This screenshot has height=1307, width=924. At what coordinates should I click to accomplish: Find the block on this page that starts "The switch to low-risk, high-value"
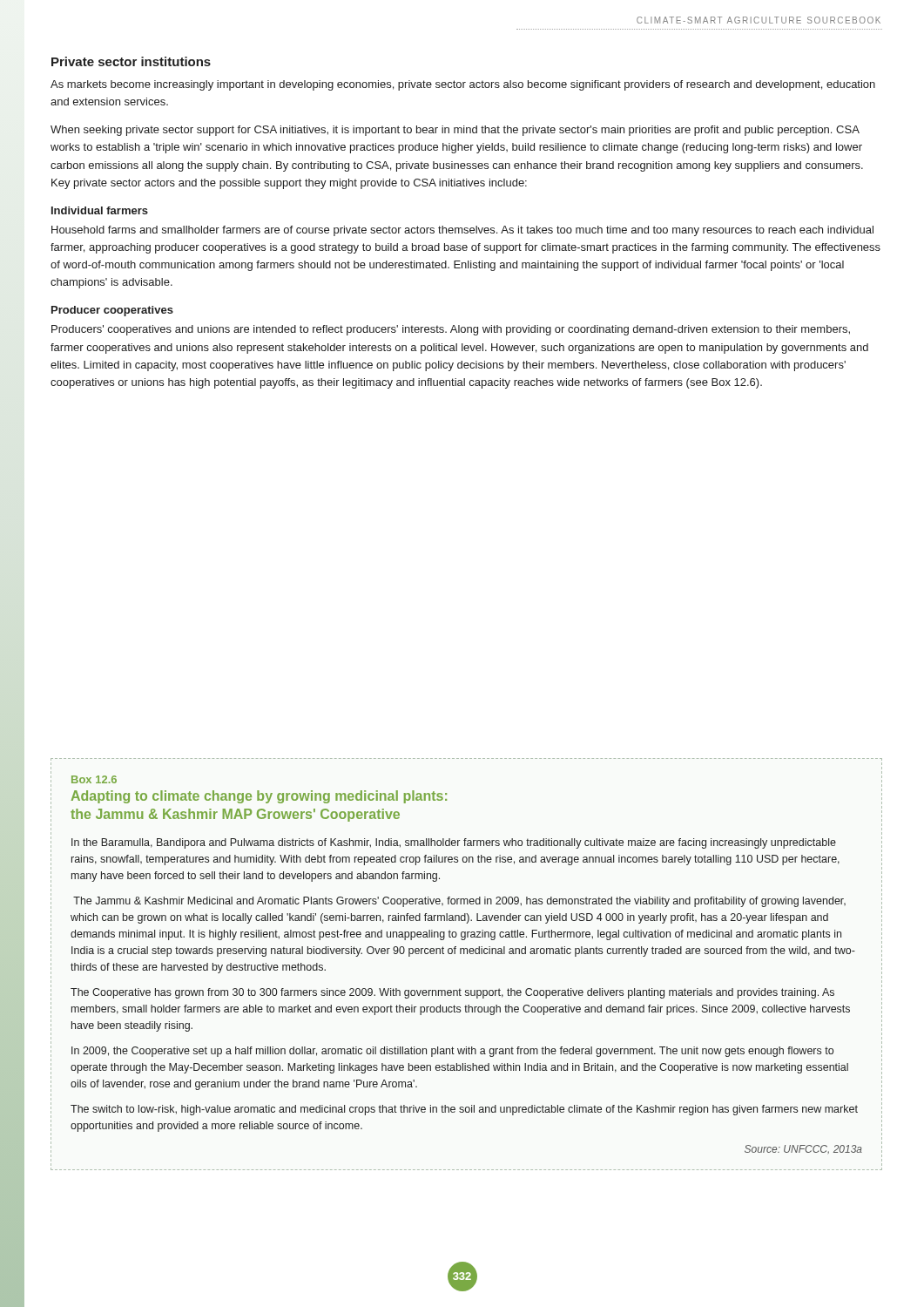pyautogui.click(x=464, y=1117)
